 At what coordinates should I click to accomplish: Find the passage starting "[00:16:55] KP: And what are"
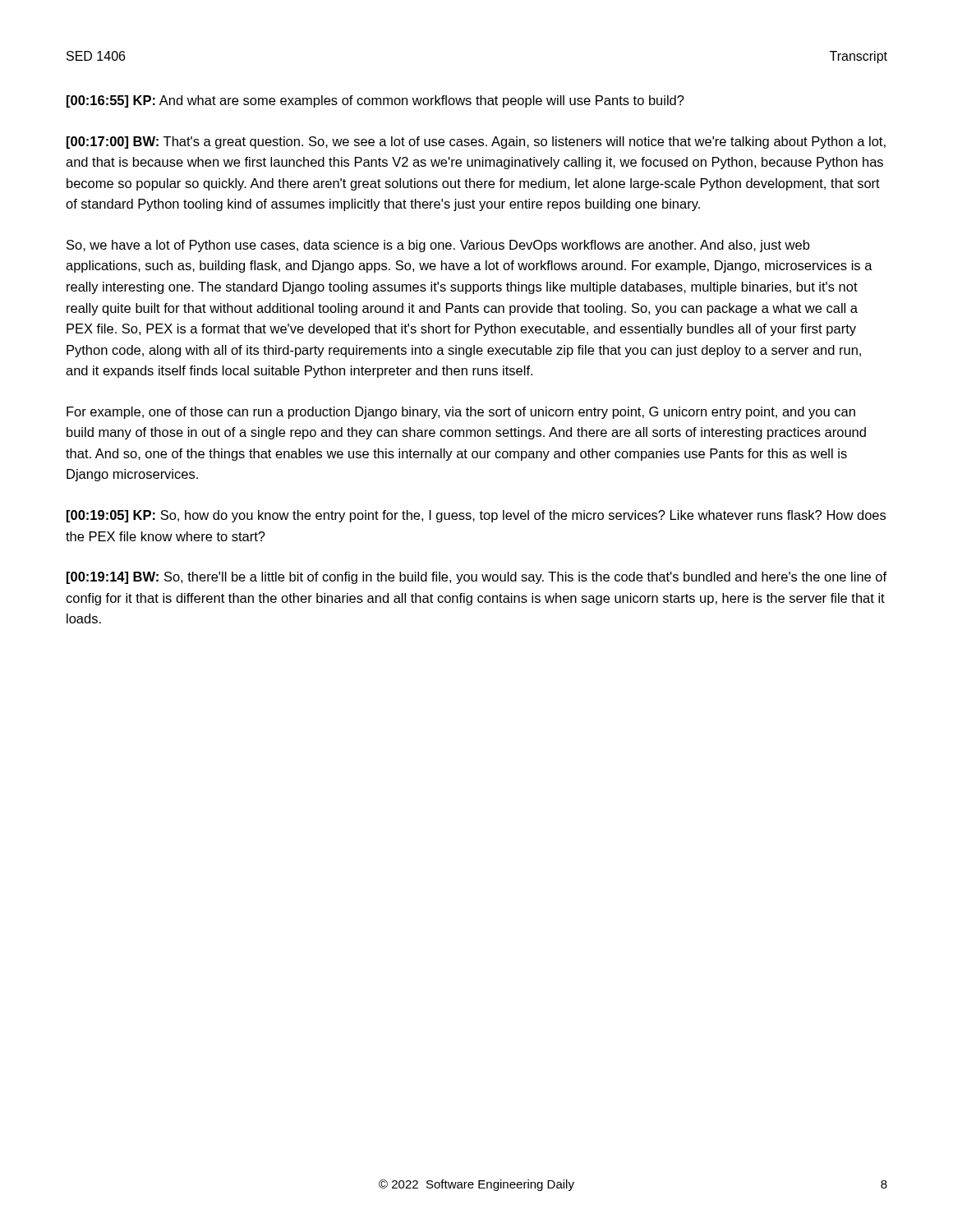[x=375, y=100]
